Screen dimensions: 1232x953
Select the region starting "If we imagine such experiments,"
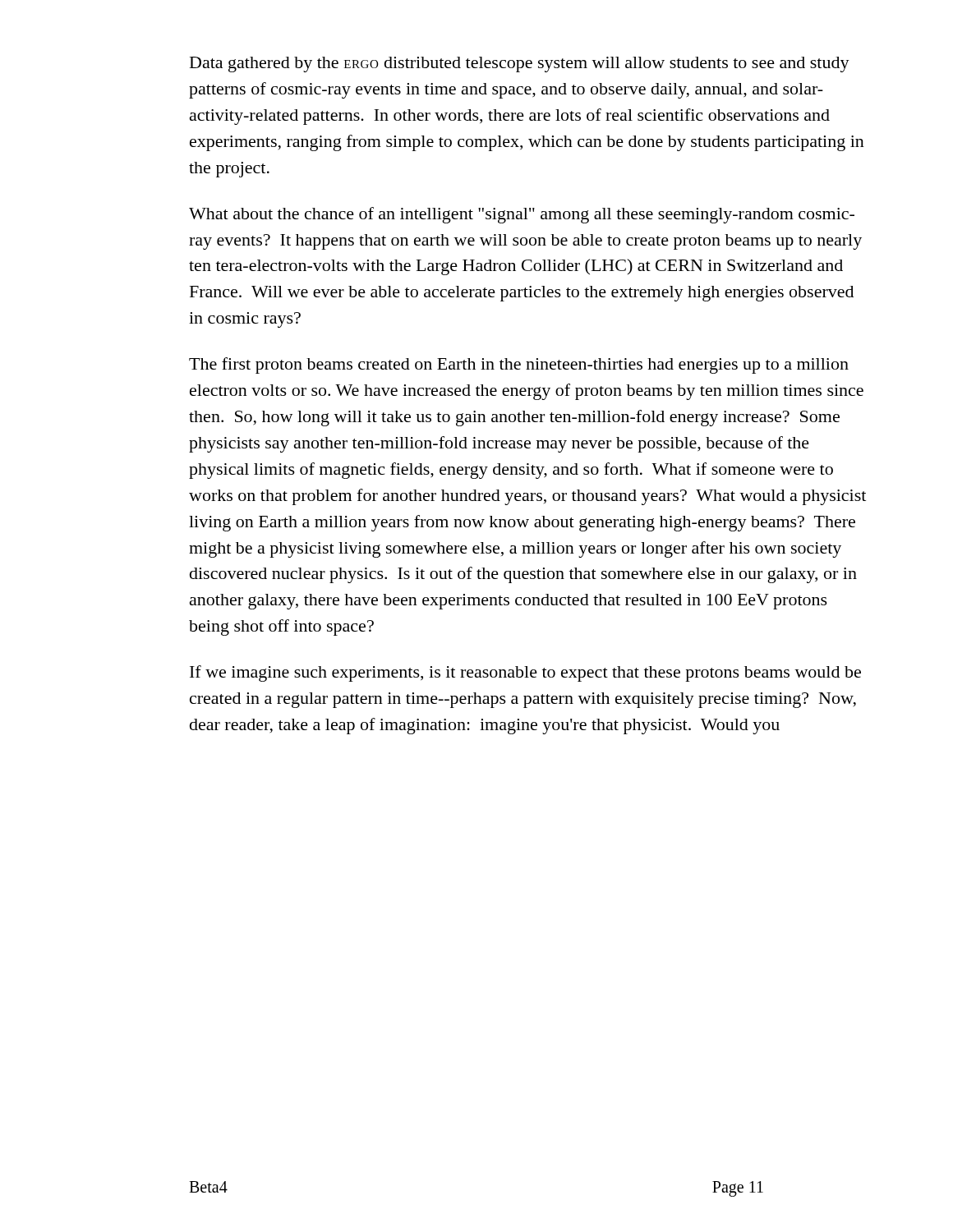pos(525,698)
